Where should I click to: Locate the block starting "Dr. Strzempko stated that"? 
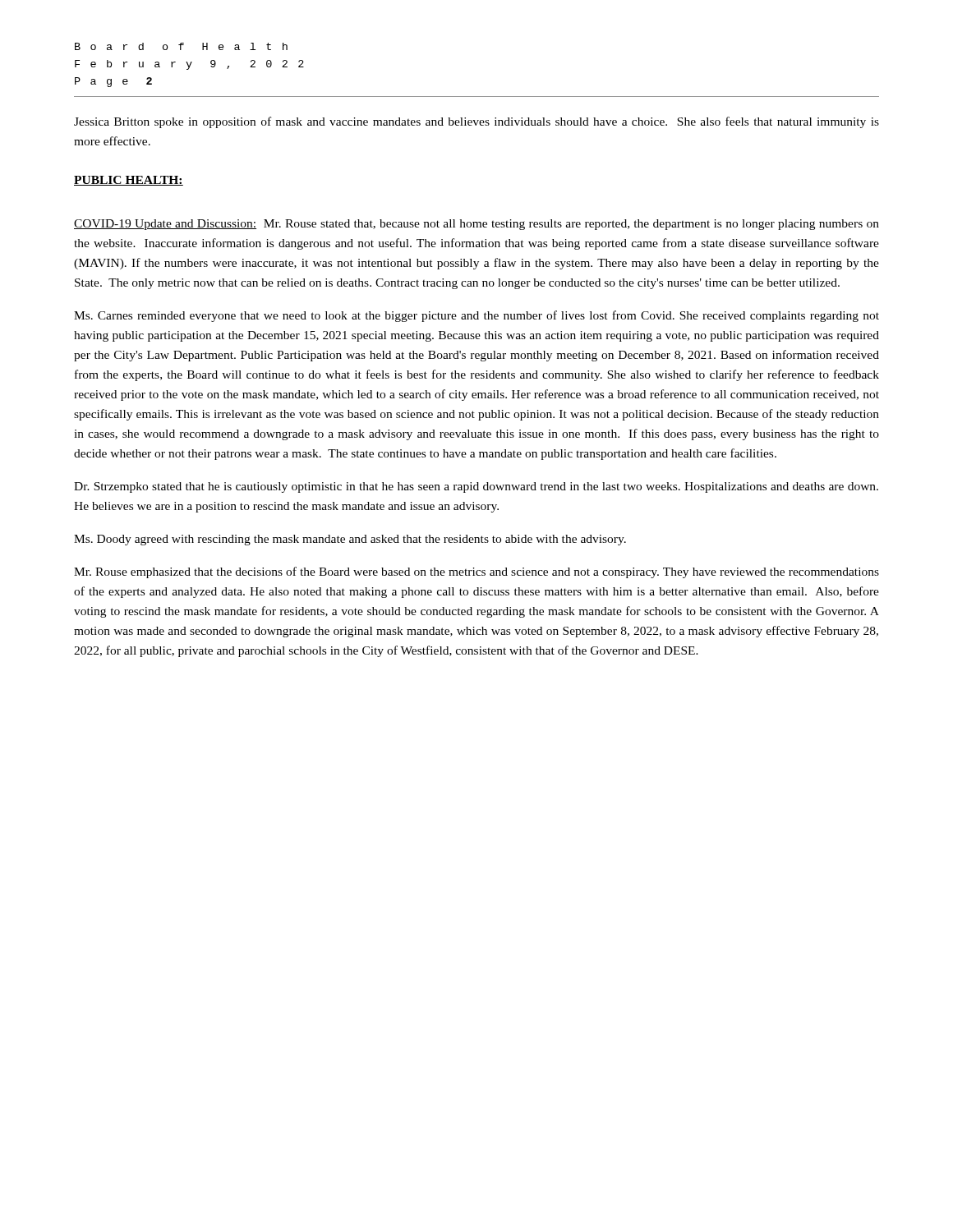[x=476, y=496]
